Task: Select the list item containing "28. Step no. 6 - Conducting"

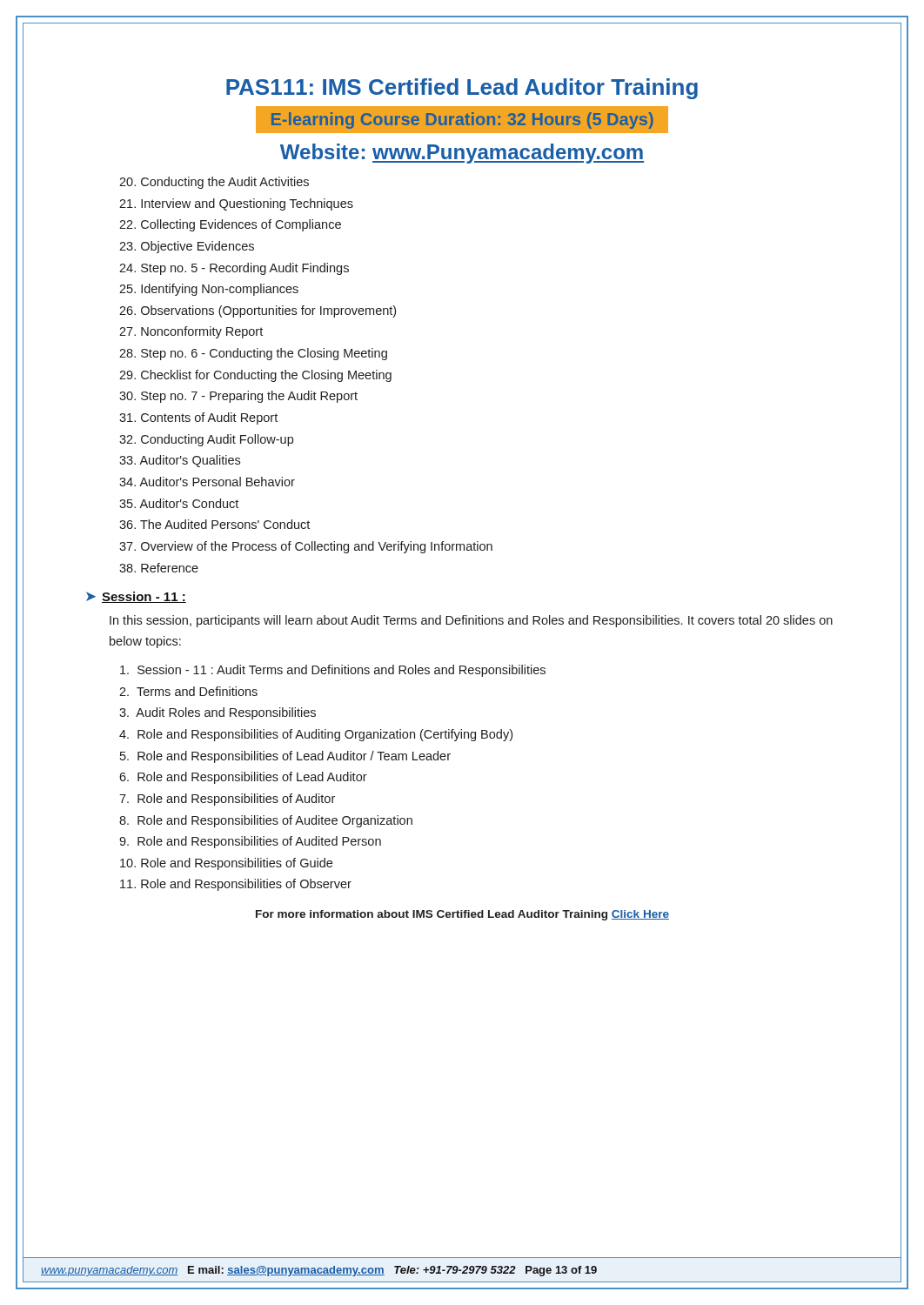Action: click(x=253, y=354)
